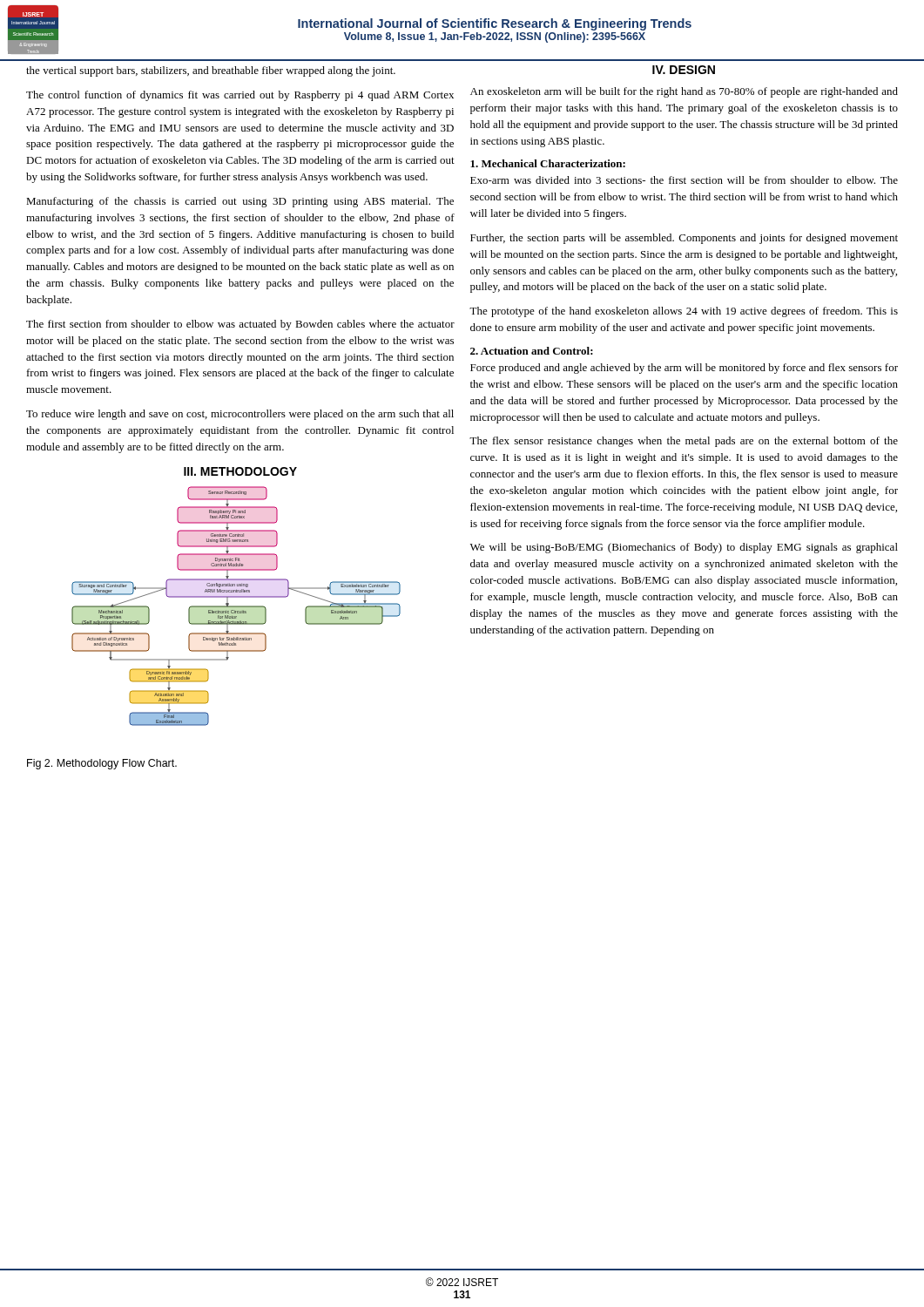This screenshot has height=1307, width=924.
Task: Click the passage that begins "Force produced and angle achieved by the arm"
Action: coord(684,393)
